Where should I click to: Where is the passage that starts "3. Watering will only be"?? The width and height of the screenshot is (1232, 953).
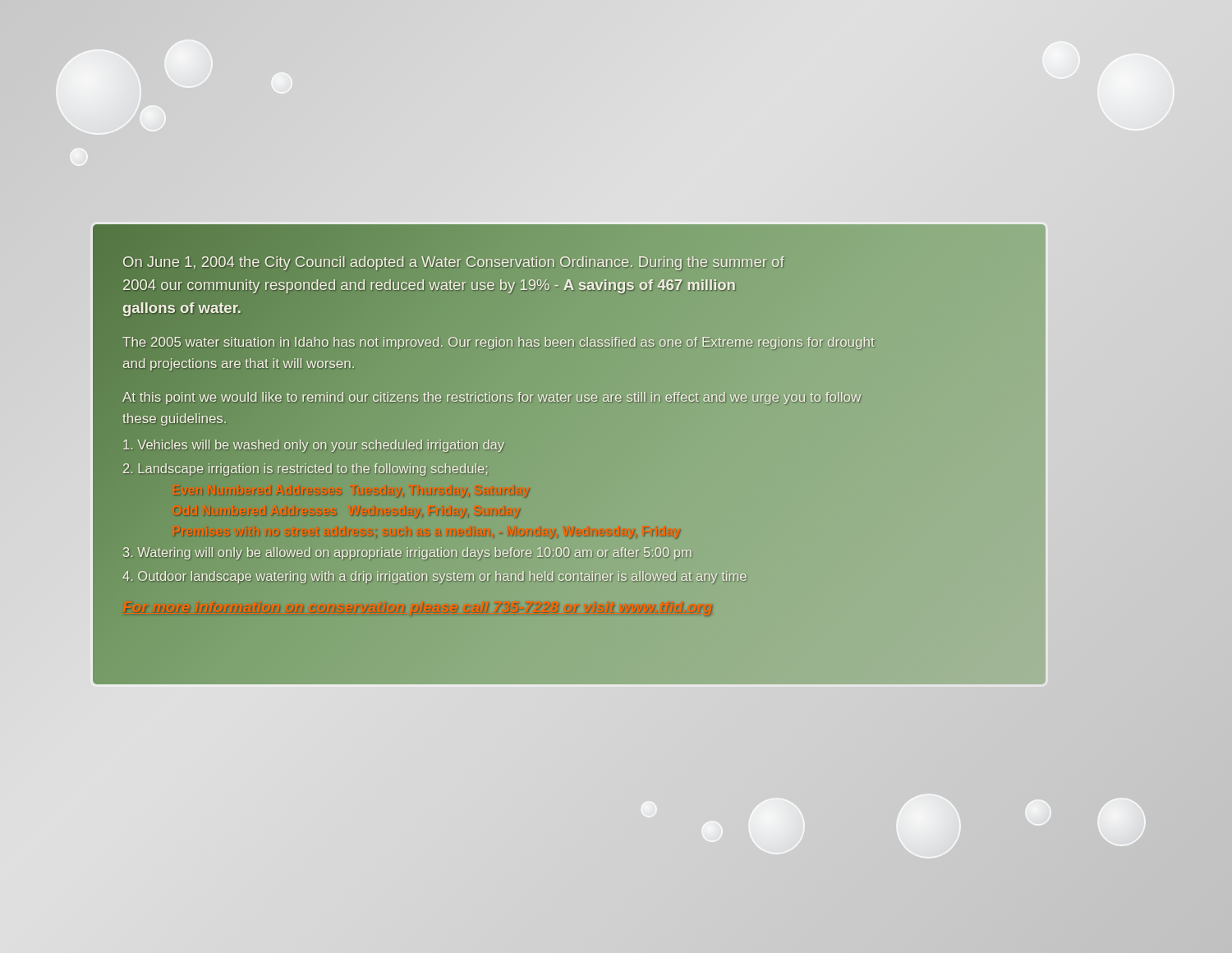coord(407,552)
